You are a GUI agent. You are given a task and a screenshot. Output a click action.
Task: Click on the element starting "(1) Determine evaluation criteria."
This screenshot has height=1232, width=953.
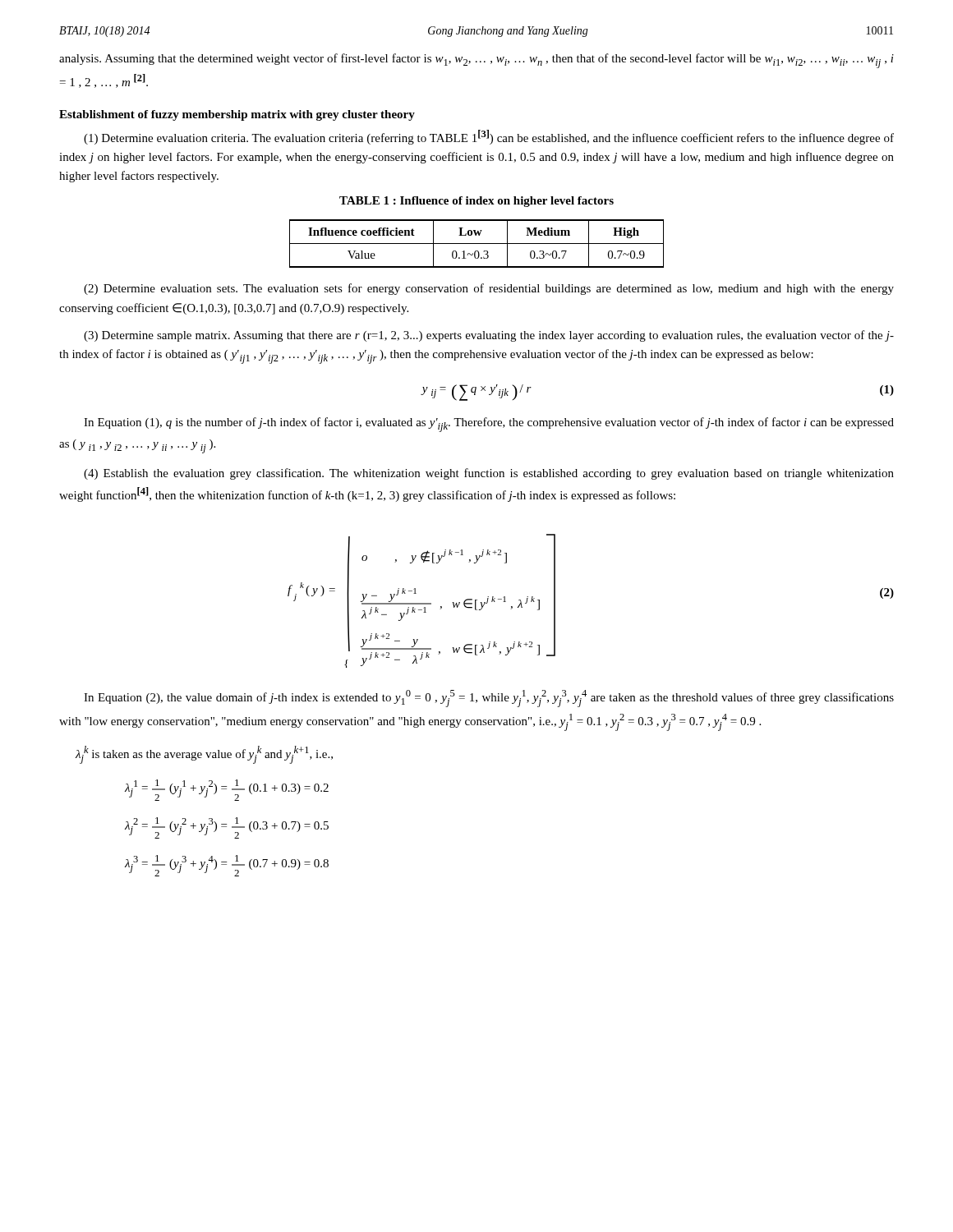[476, 155]
